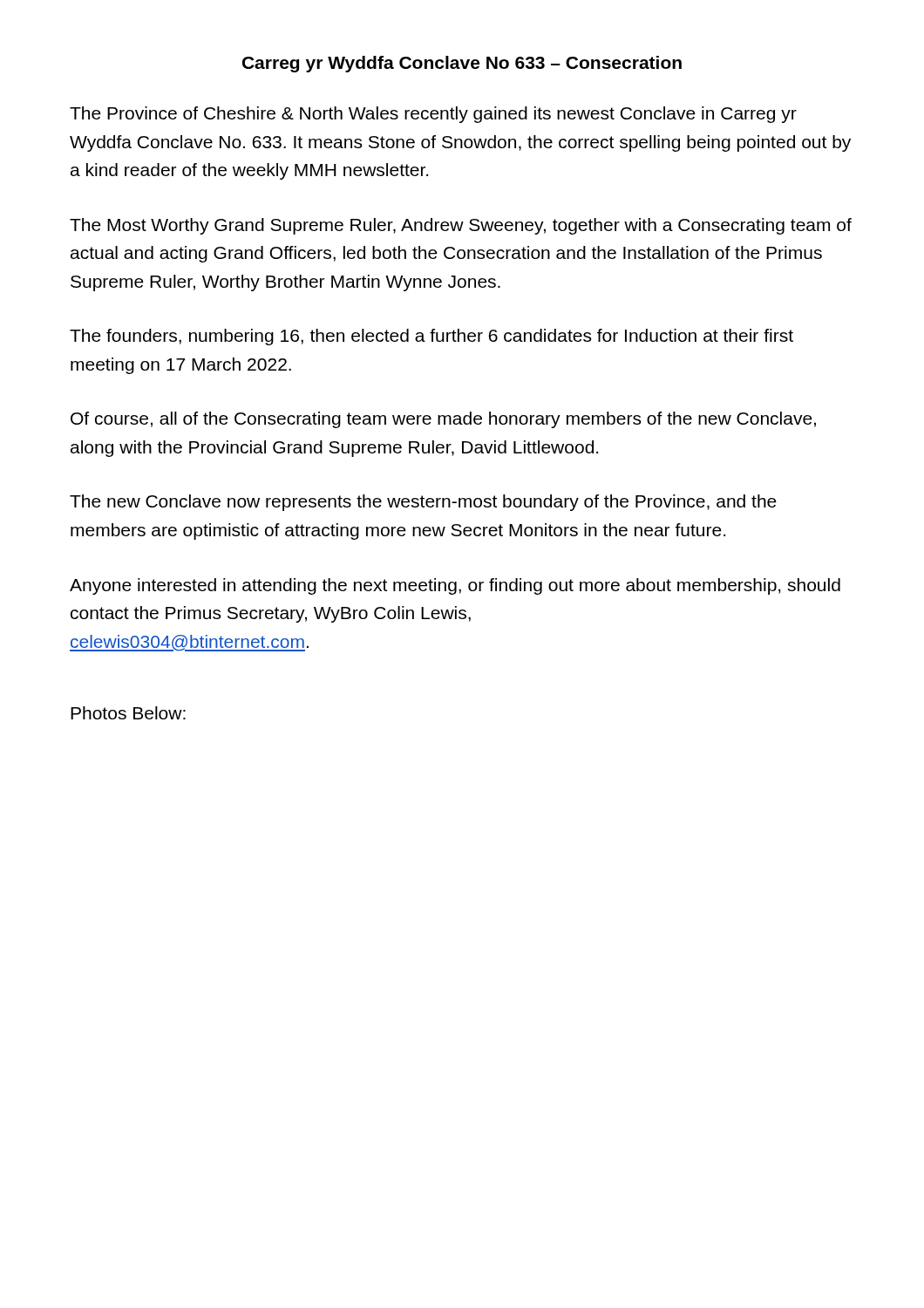
Task: Find the passage starting "Anyone interested in"
Action: (455, 613)
